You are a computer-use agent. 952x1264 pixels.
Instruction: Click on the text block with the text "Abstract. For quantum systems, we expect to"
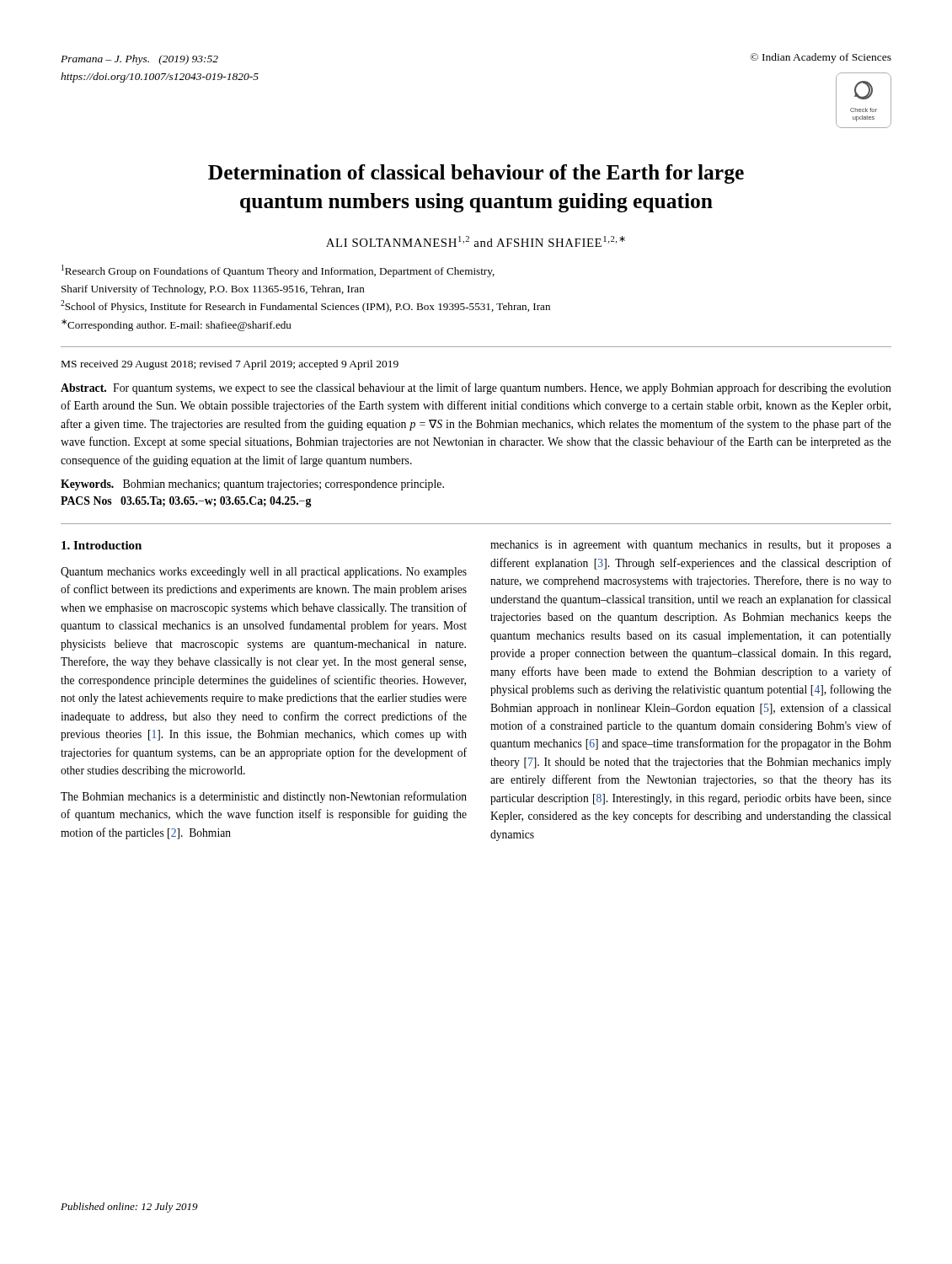[x=476, y=424]
